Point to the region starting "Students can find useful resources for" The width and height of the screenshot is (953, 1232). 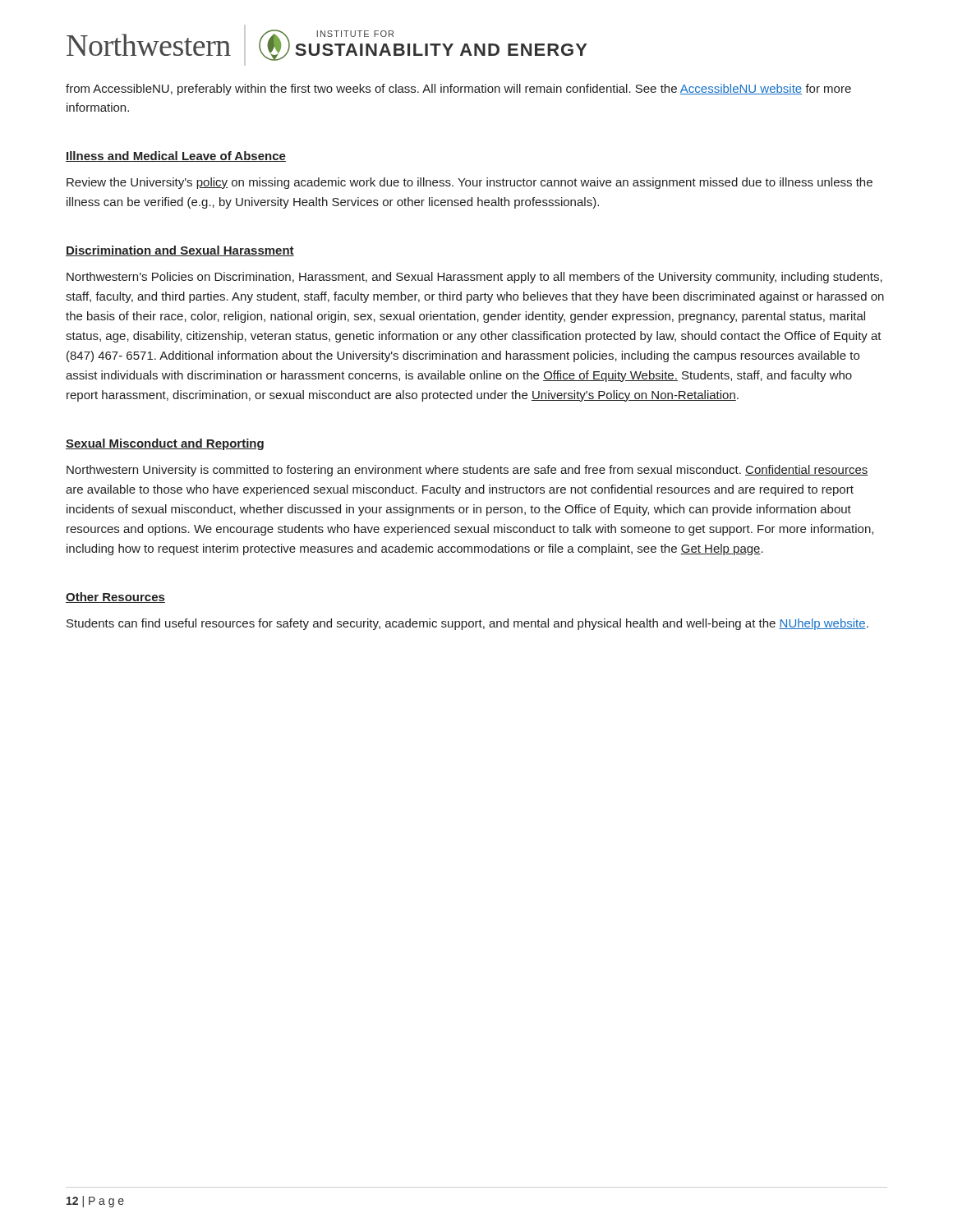point(467,623)
